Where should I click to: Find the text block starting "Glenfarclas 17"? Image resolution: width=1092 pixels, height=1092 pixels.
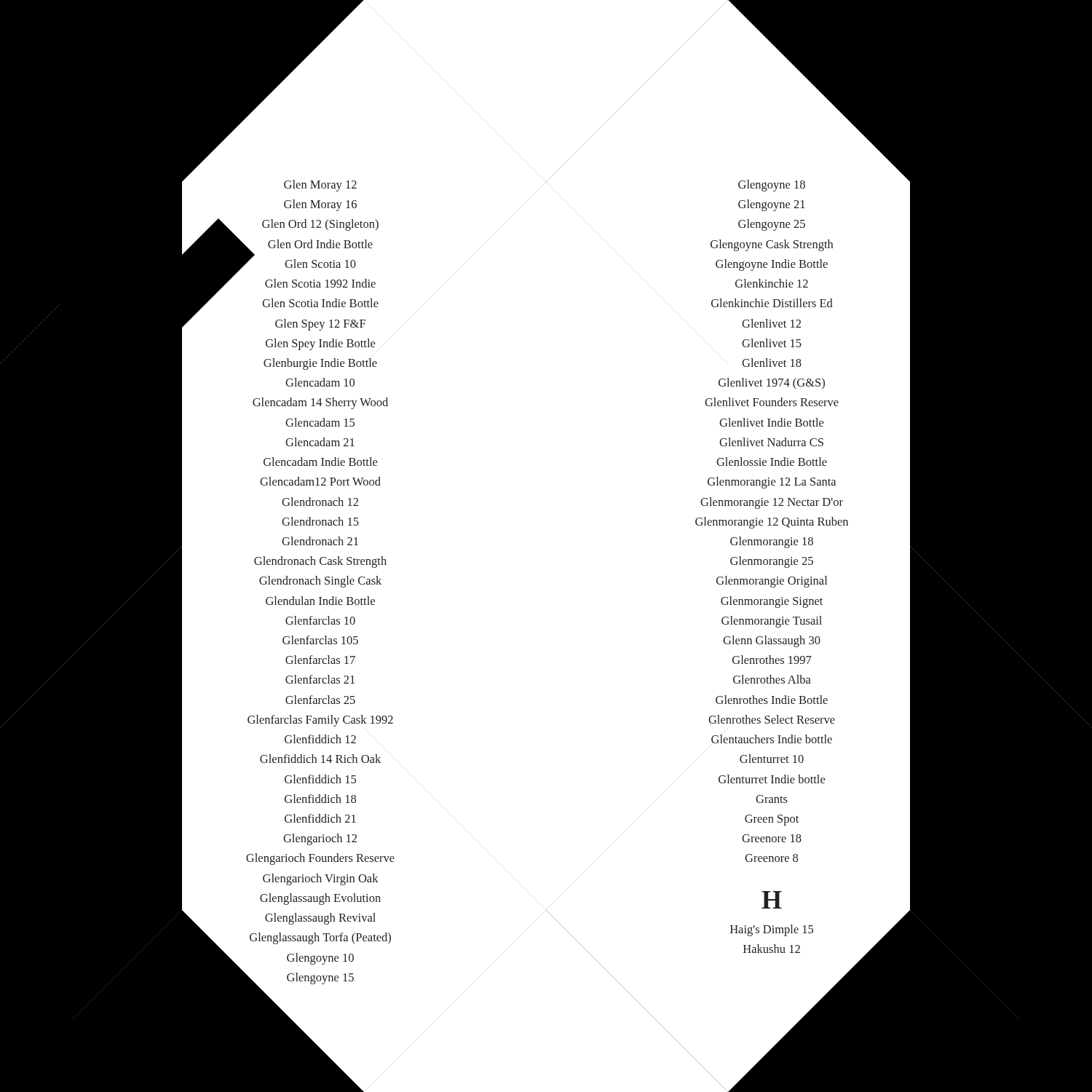(320, 660)
